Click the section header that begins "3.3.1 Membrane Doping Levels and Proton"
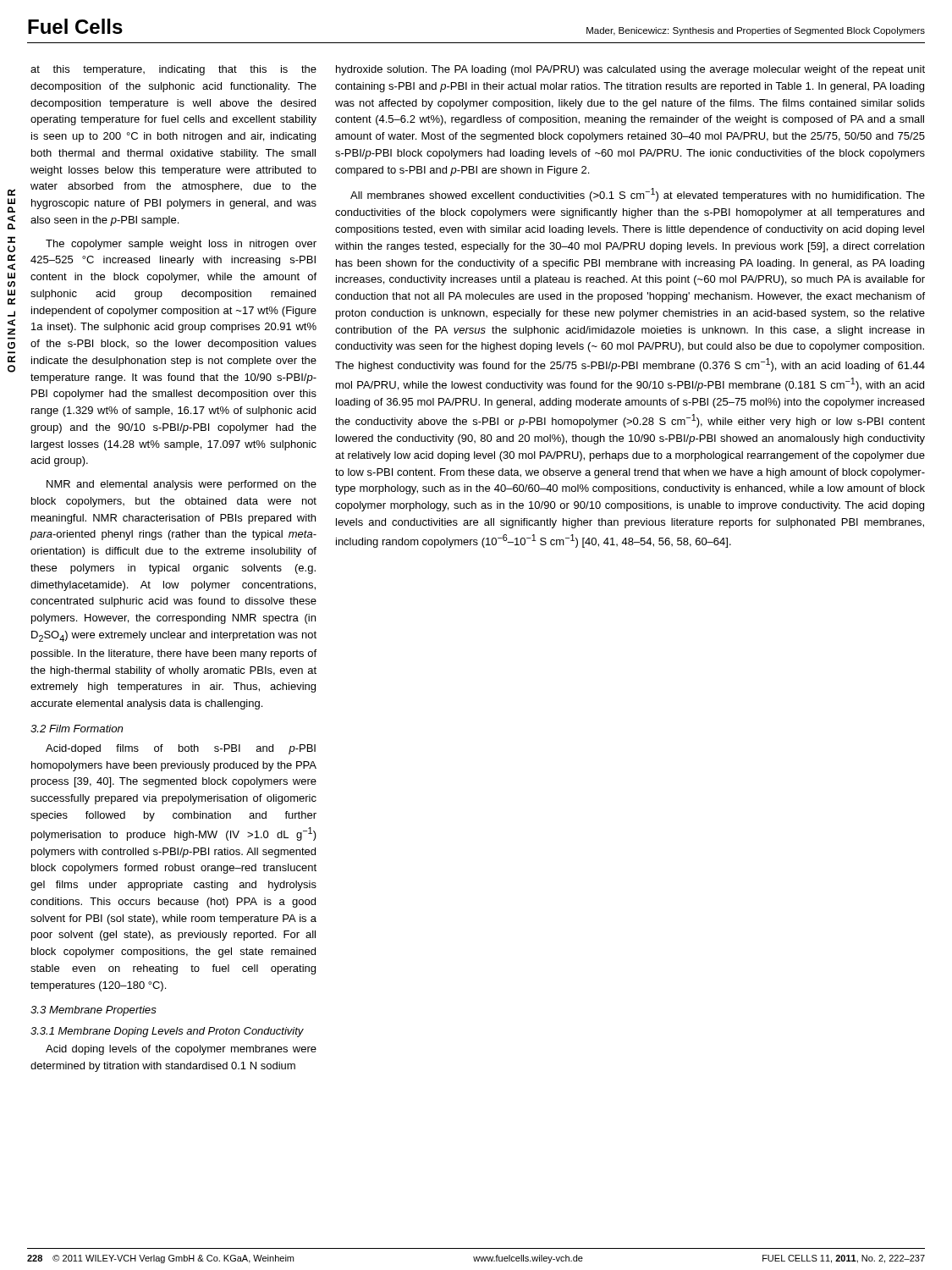 click(x=167, y=1031)
